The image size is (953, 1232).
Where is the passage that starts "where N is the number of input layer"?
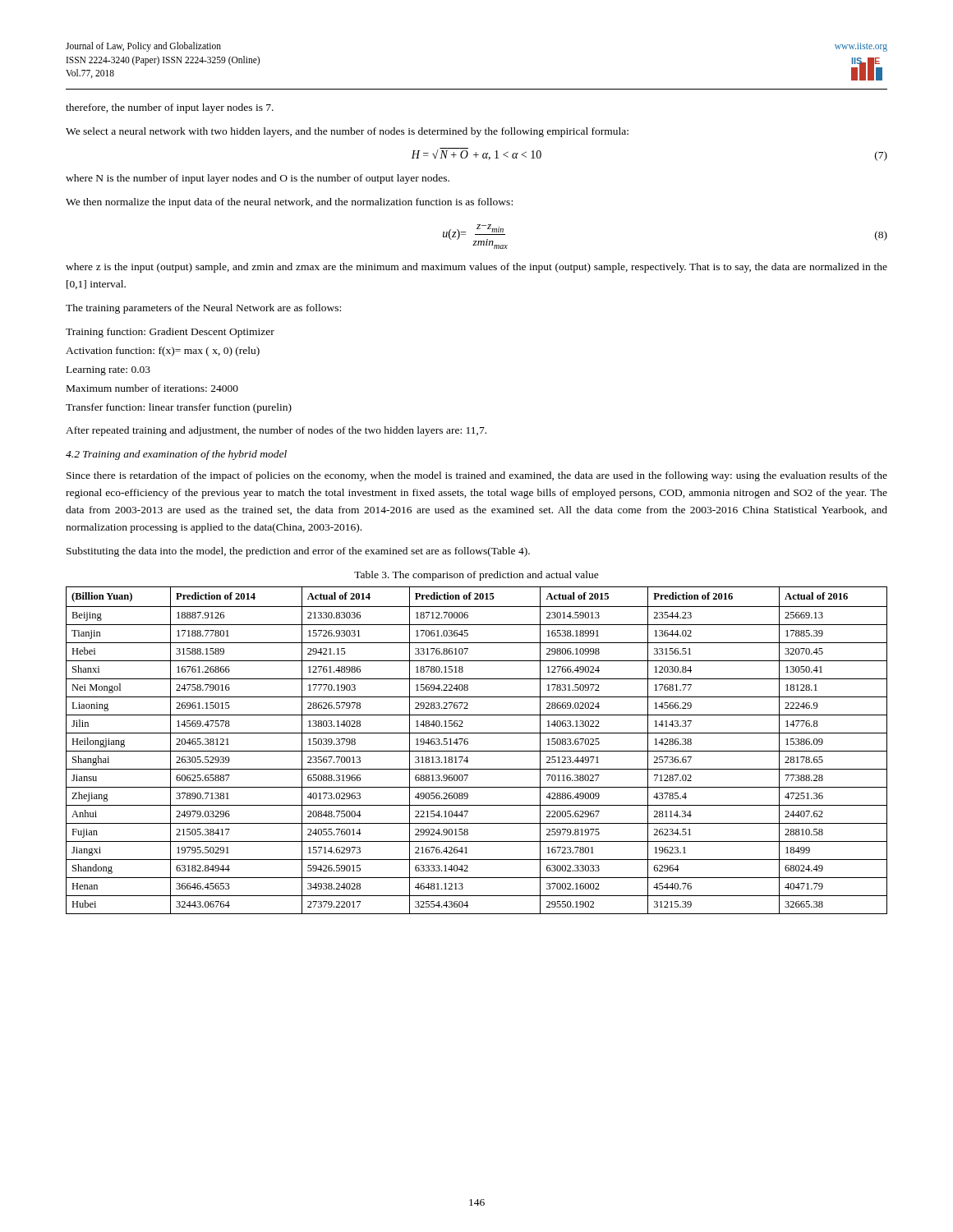(258, 178)
